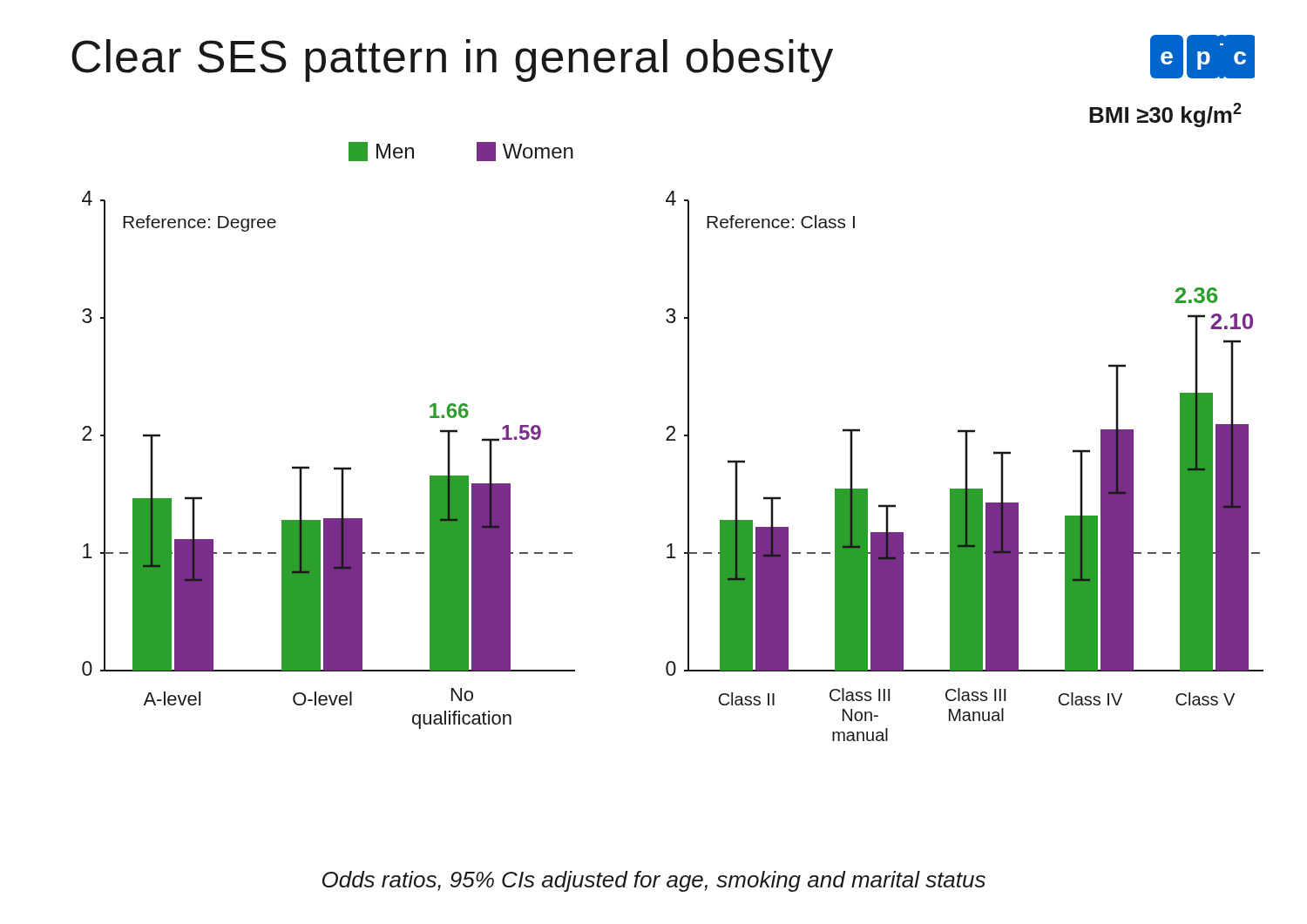Point to the text starting "Clear SES pattern in general obesity"

[x=452, y=57]
